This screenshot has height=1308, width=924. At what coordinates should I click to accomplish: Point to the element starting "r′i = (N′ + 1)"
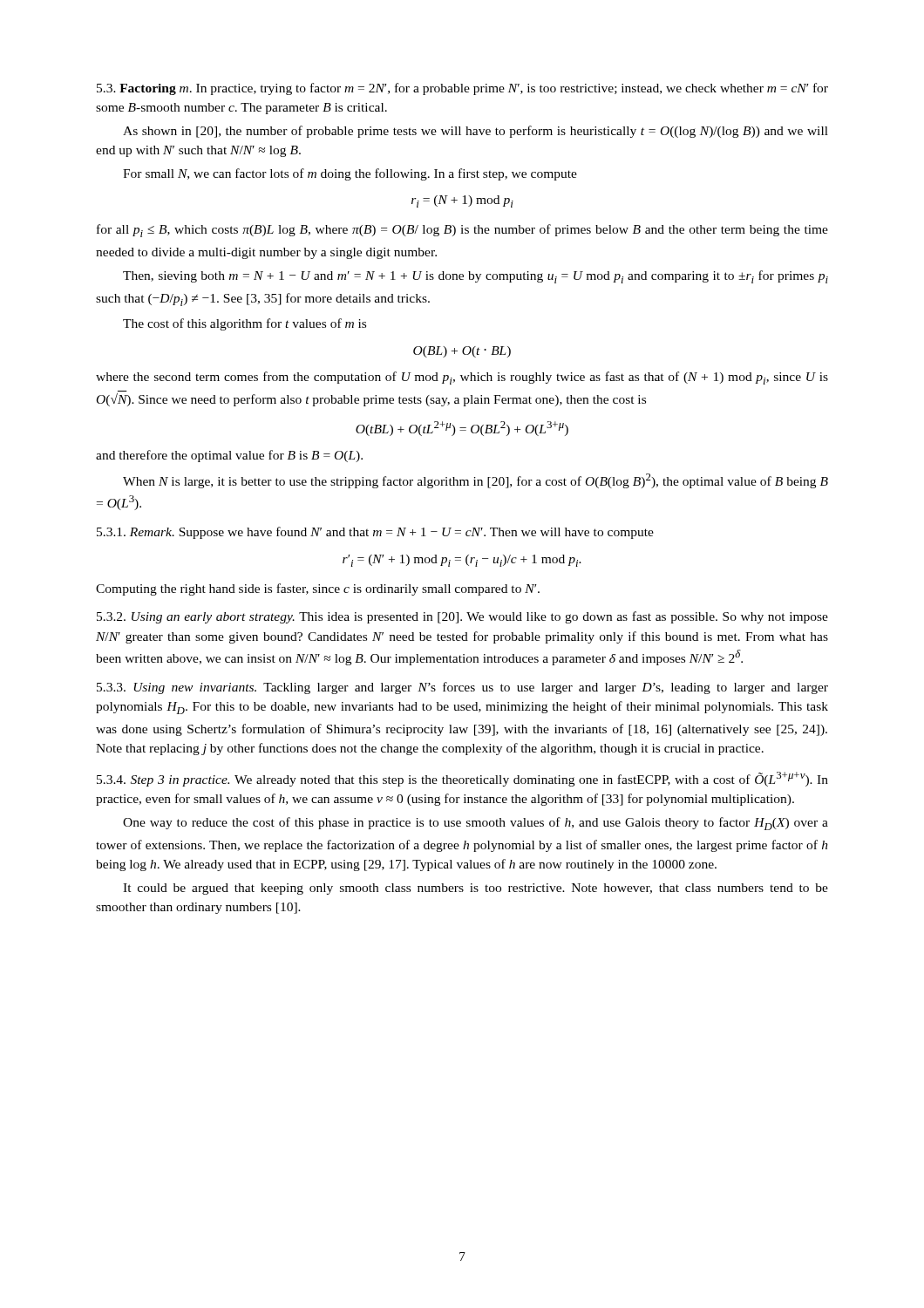[x=462, y=560]
